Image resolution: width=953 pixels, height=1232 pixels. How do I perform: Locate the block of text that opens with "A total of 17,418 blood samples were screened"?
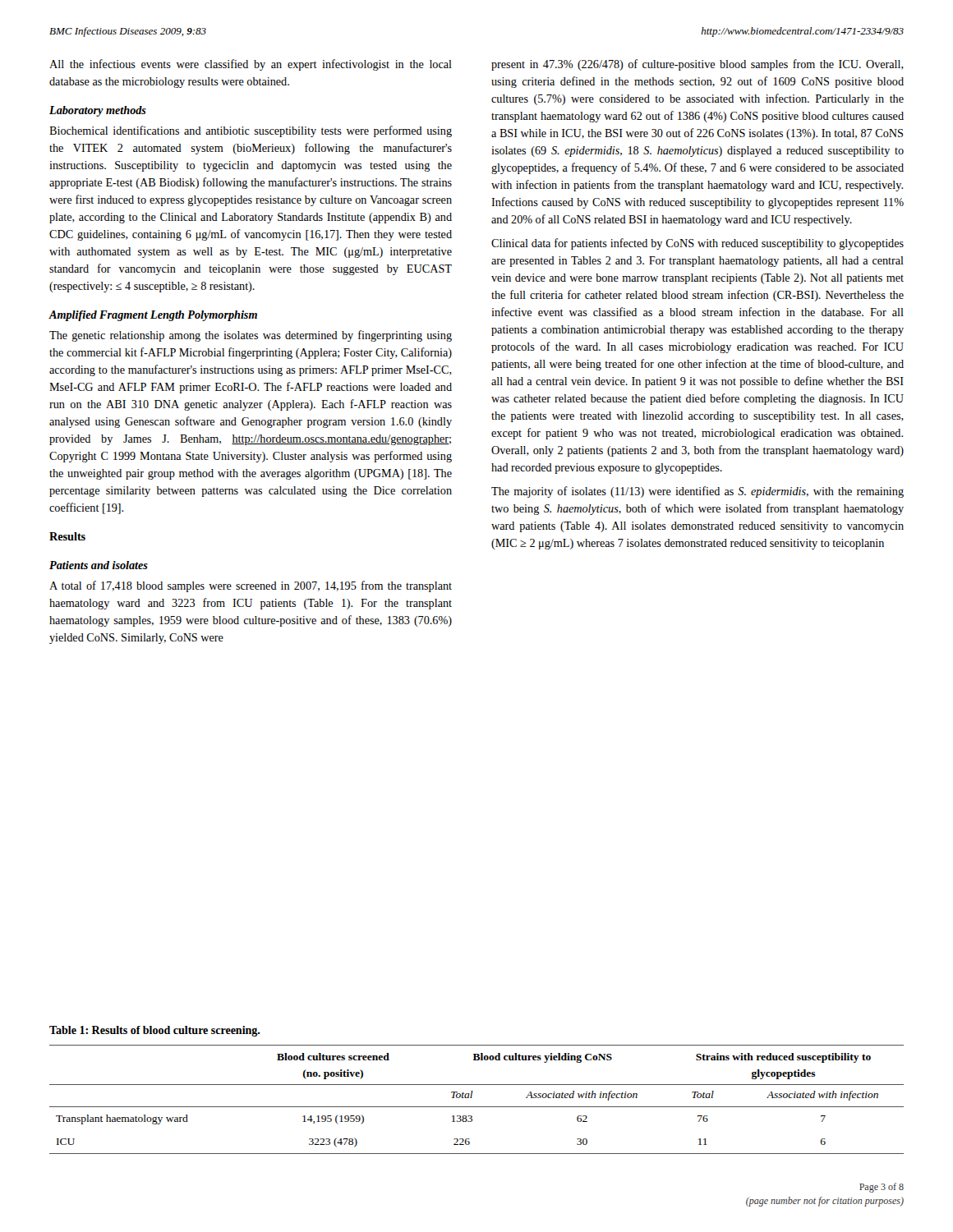pos(251,612)
